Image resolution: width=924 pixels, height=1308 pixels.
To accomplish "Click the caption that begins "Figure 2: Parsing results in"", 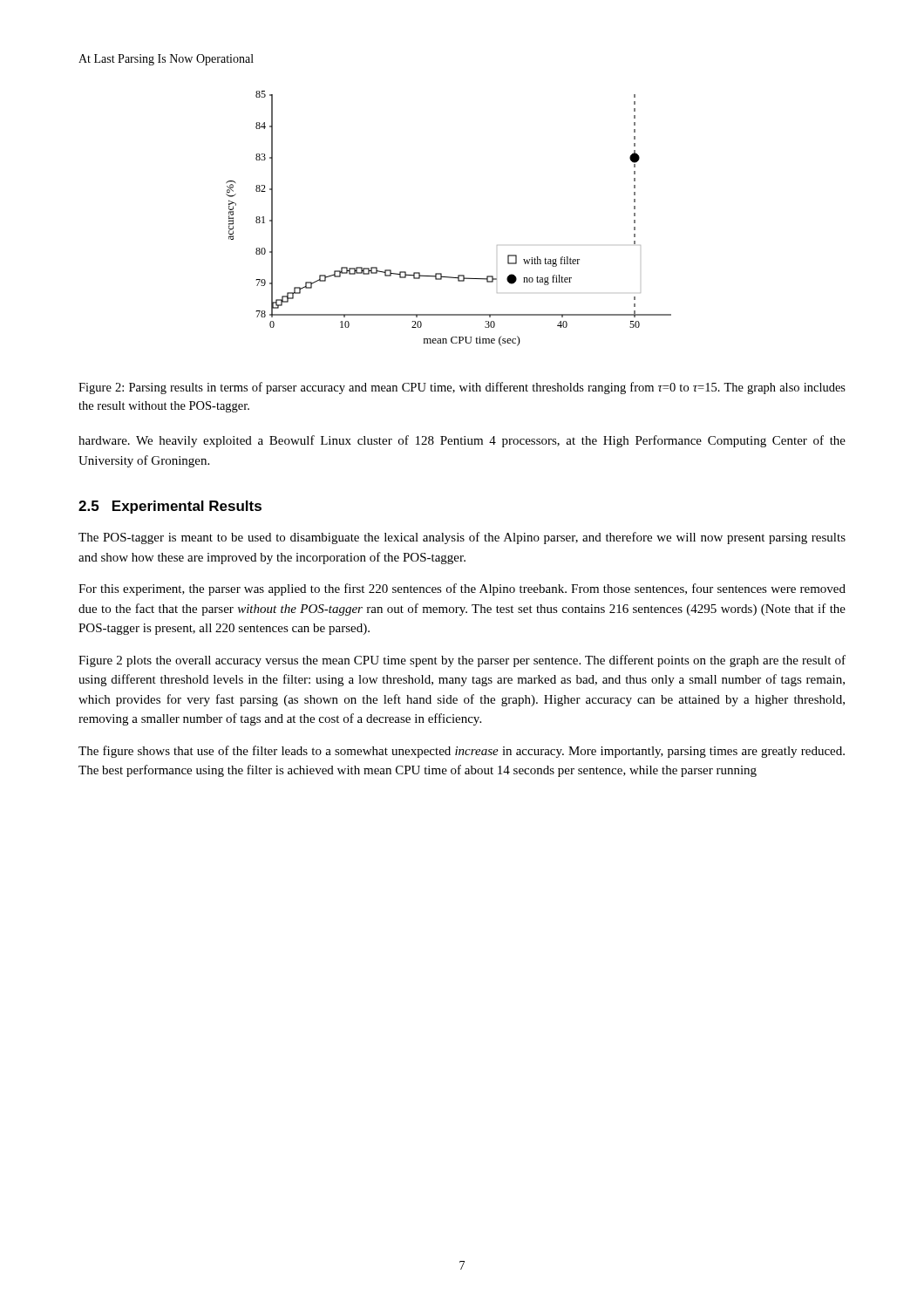I will point(462,396).
